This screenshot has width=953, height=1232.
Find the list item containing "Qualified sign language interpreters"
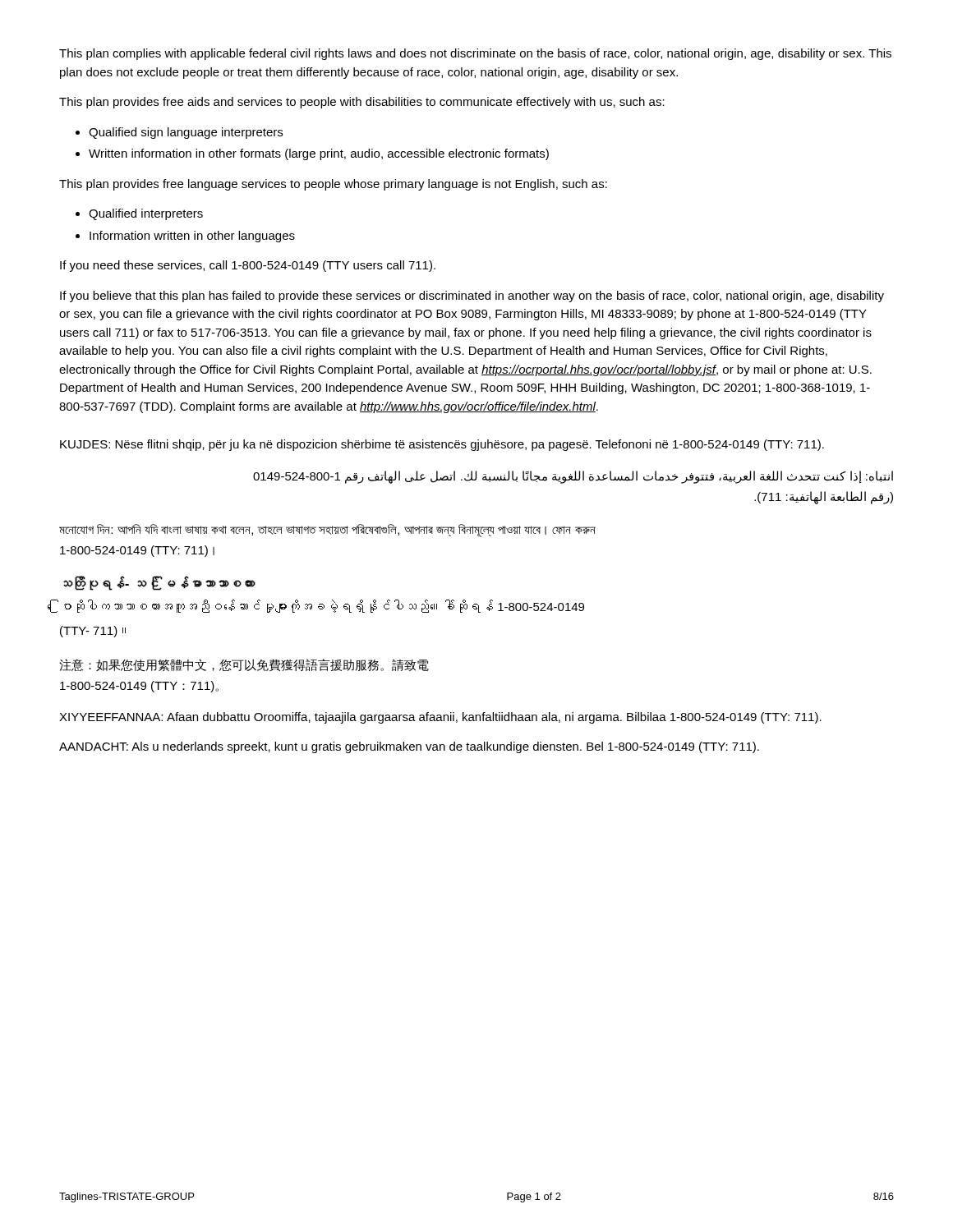click(x=186, y=131)
